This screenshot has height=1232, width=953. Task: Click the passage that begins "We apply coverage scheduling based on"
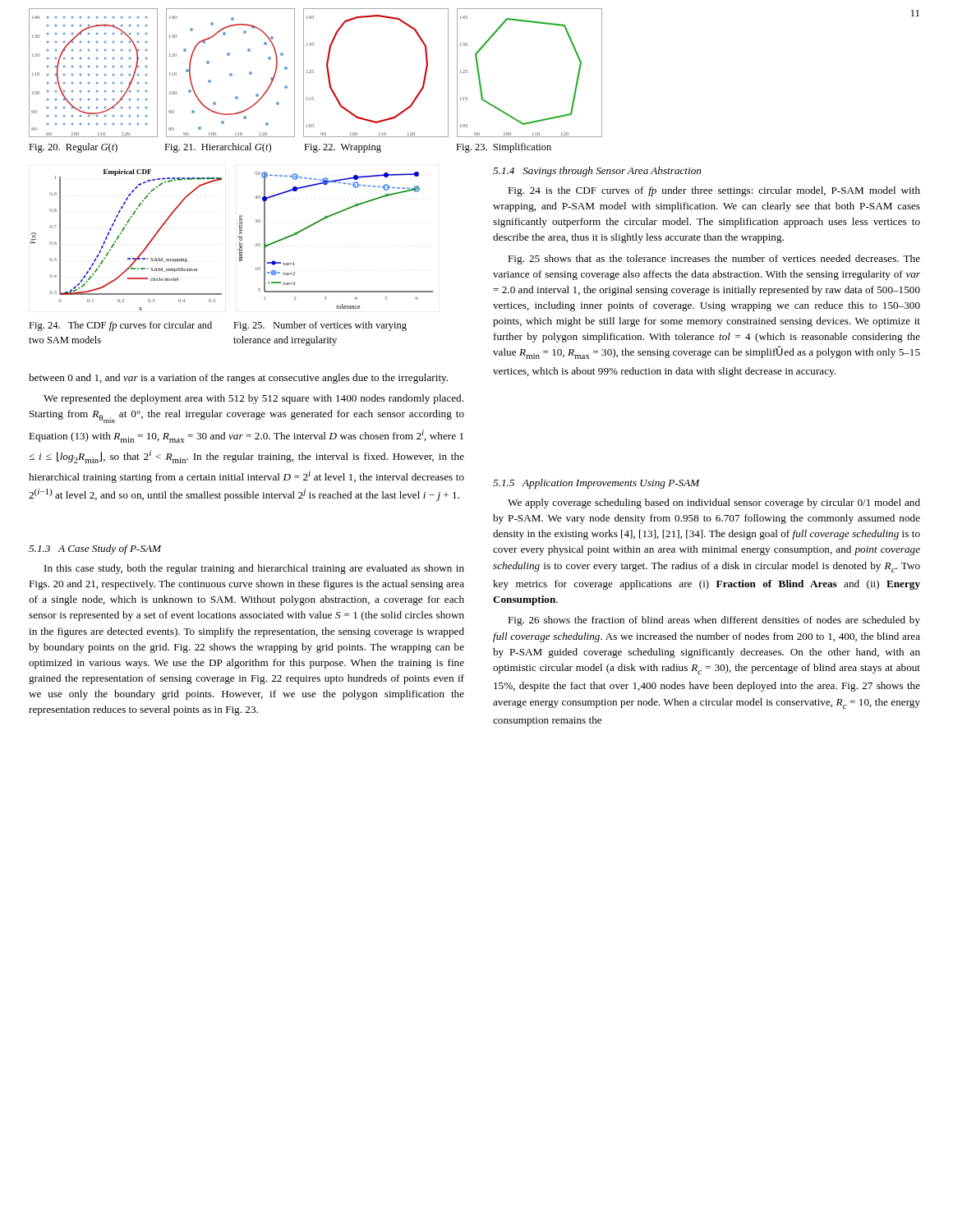[707, 551]
